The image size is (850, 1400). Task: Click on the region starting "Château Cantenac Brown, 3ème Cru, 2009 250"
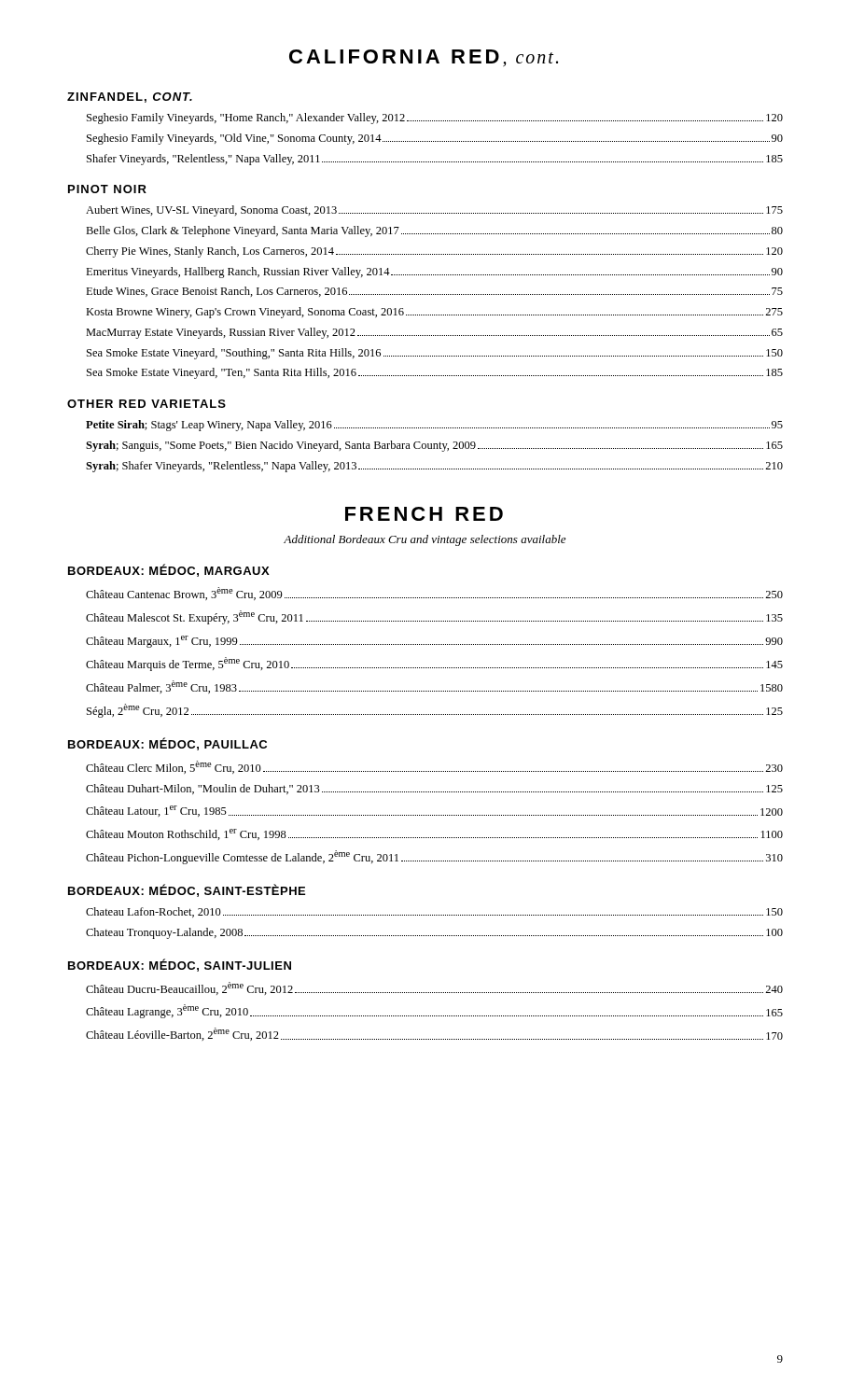click(434, 594)
